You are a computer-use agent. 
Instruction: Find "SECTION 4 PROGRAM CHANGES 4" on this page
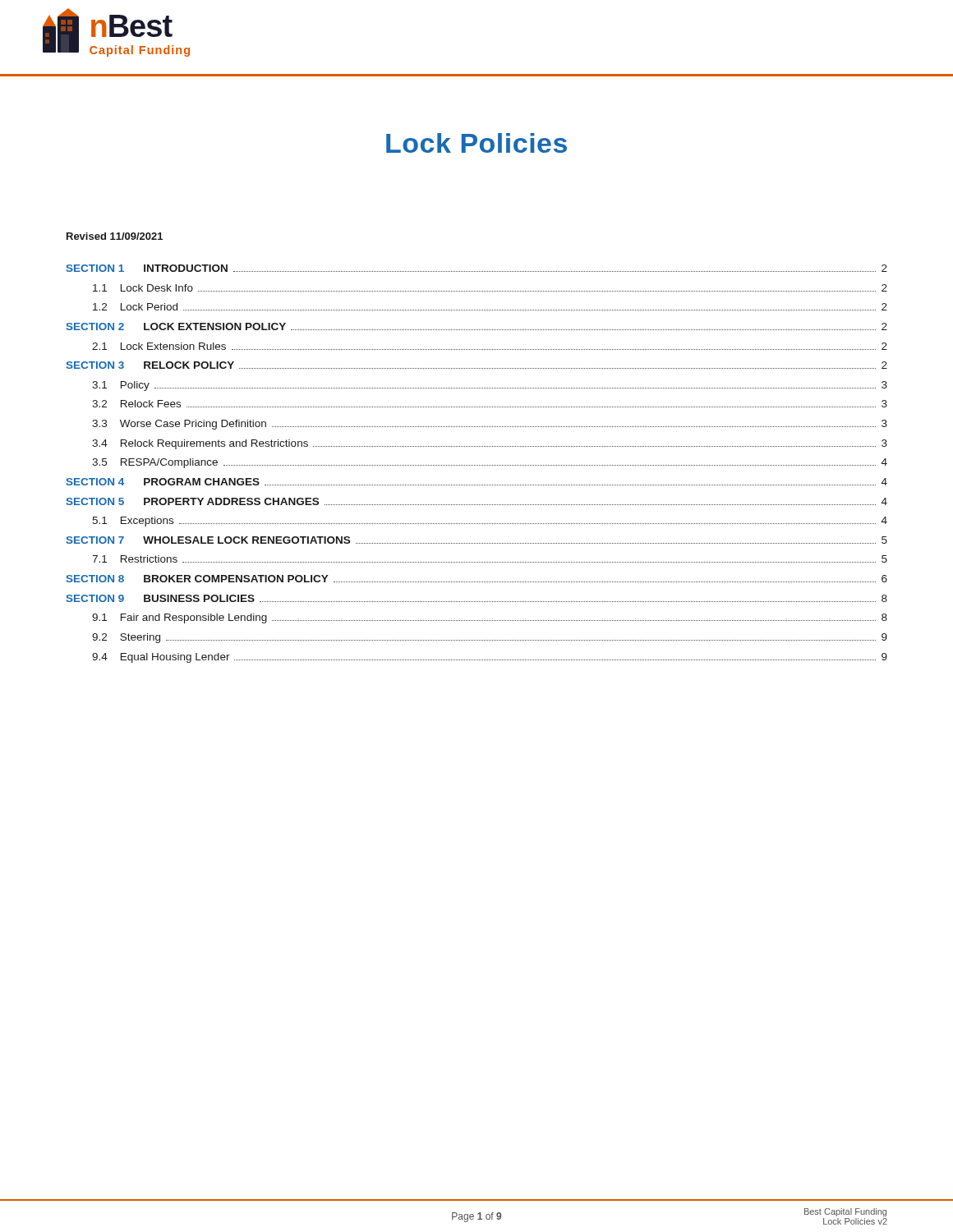point(476,482)
